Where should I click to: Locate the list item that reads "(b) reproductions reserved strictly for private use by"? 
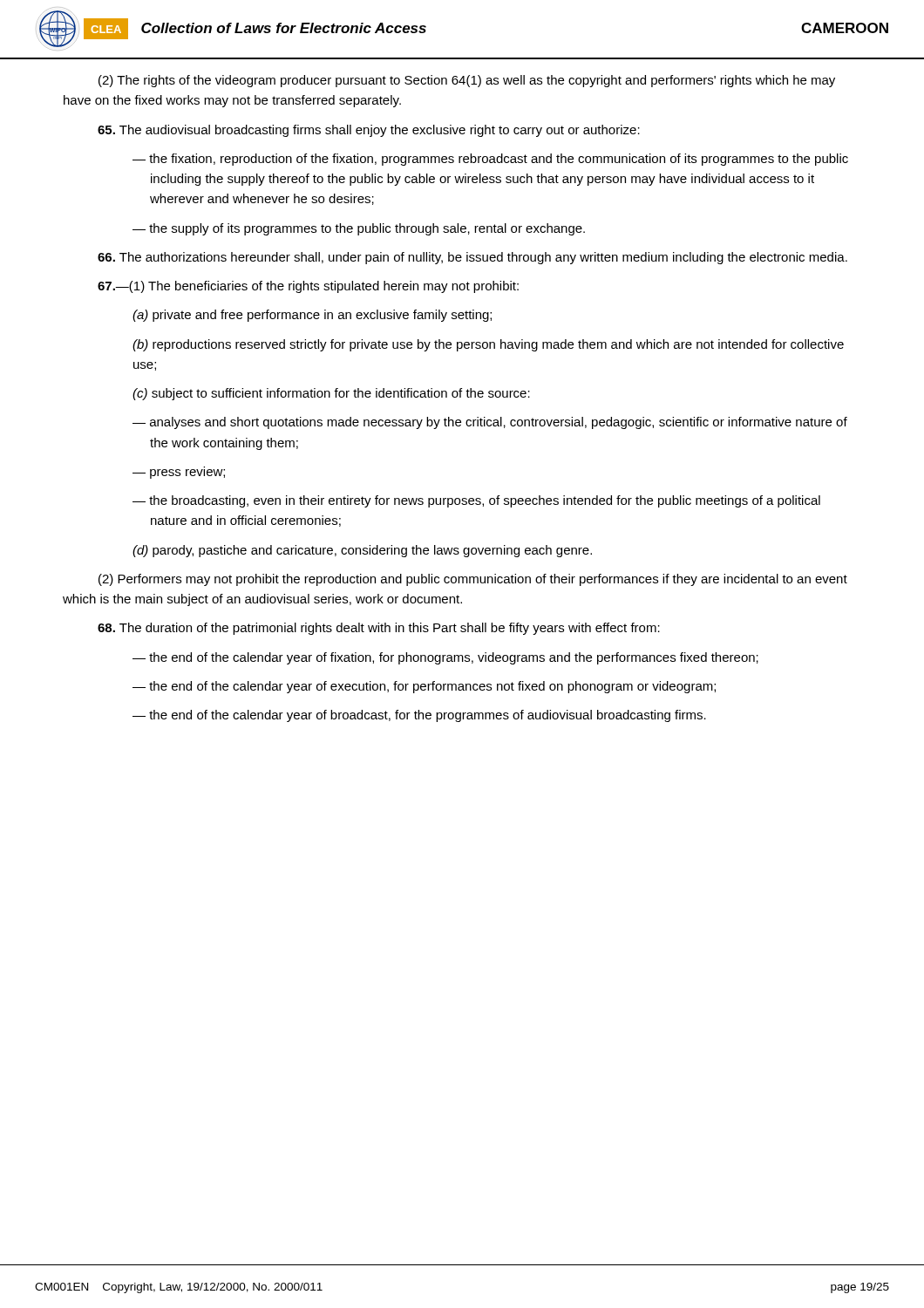pos(488,354)
